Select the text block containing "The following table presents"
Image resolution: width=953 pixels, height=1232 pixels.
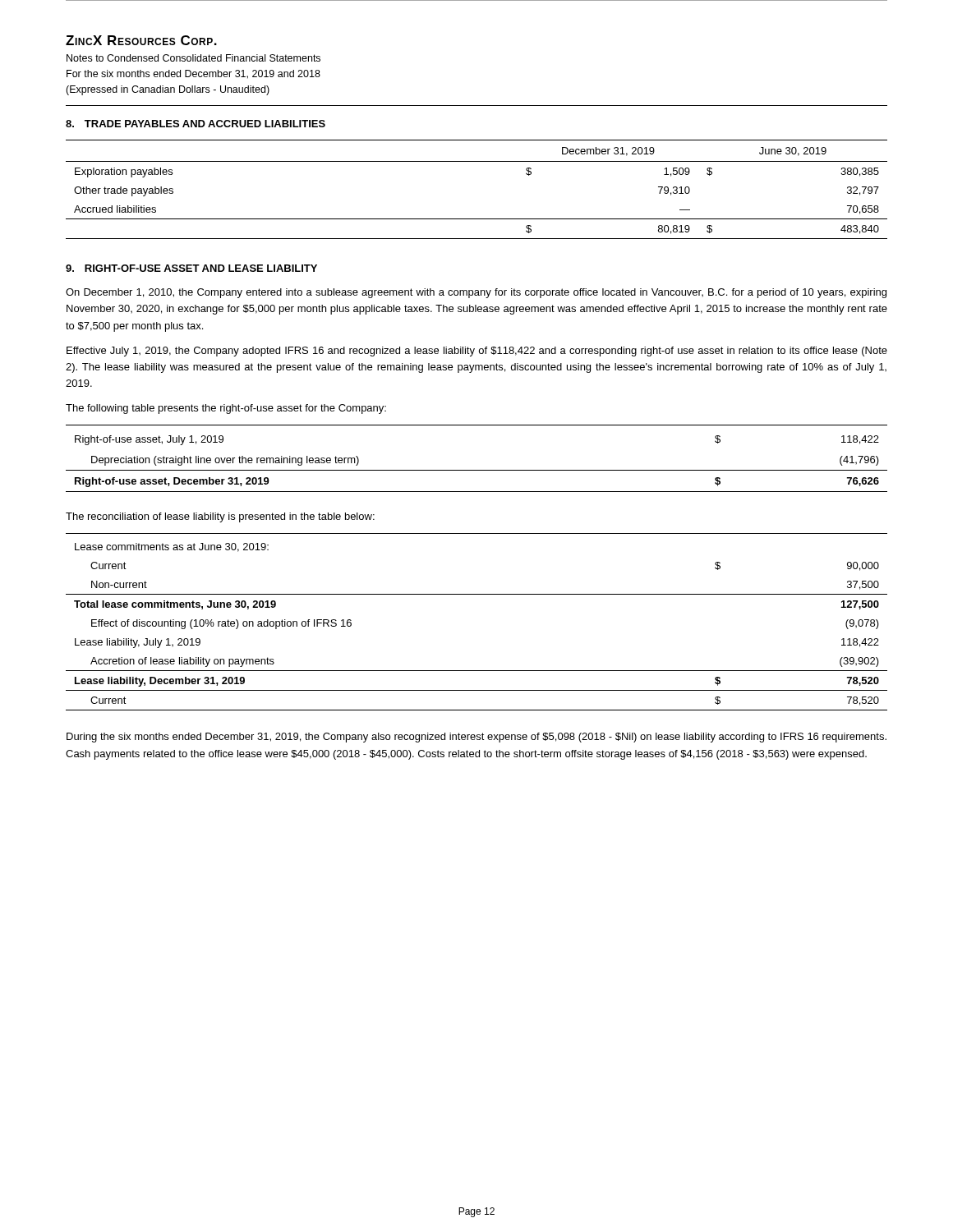pos(226,408)
